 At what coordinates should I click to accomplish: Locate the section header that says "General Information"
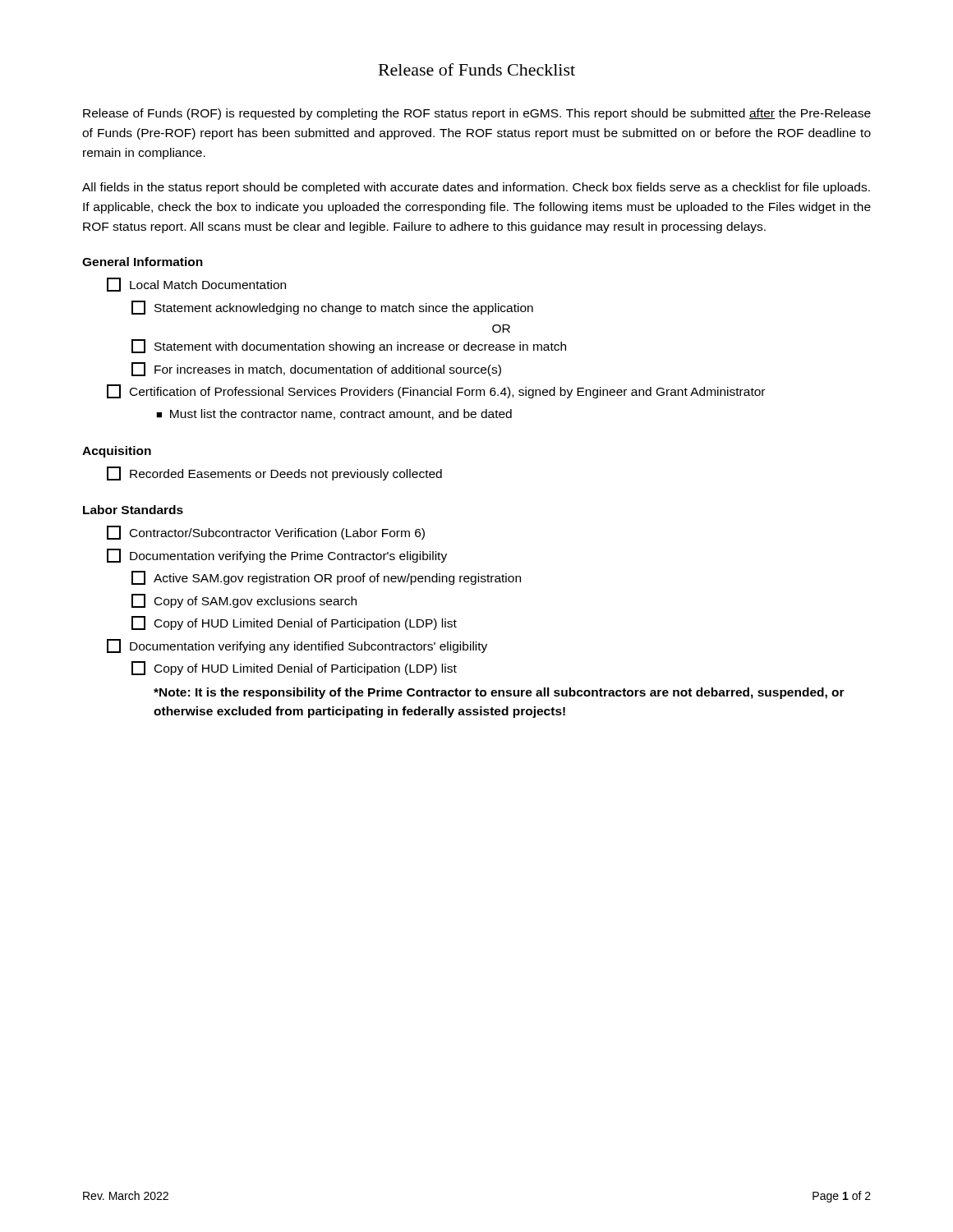coord(143,262)
